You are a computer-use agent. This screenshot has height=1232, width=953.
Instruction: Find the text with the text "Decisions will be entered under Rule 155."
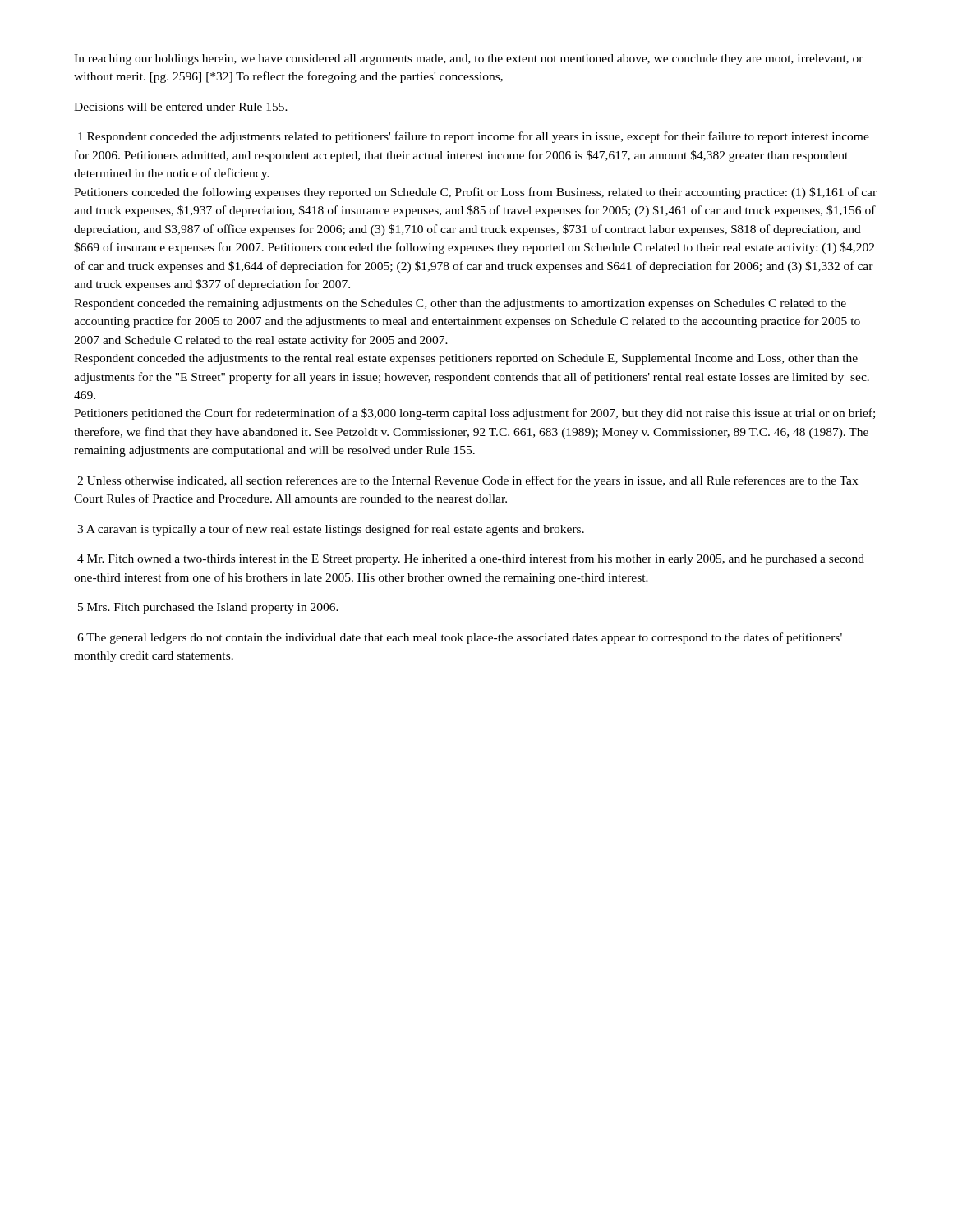coord(181,106)
